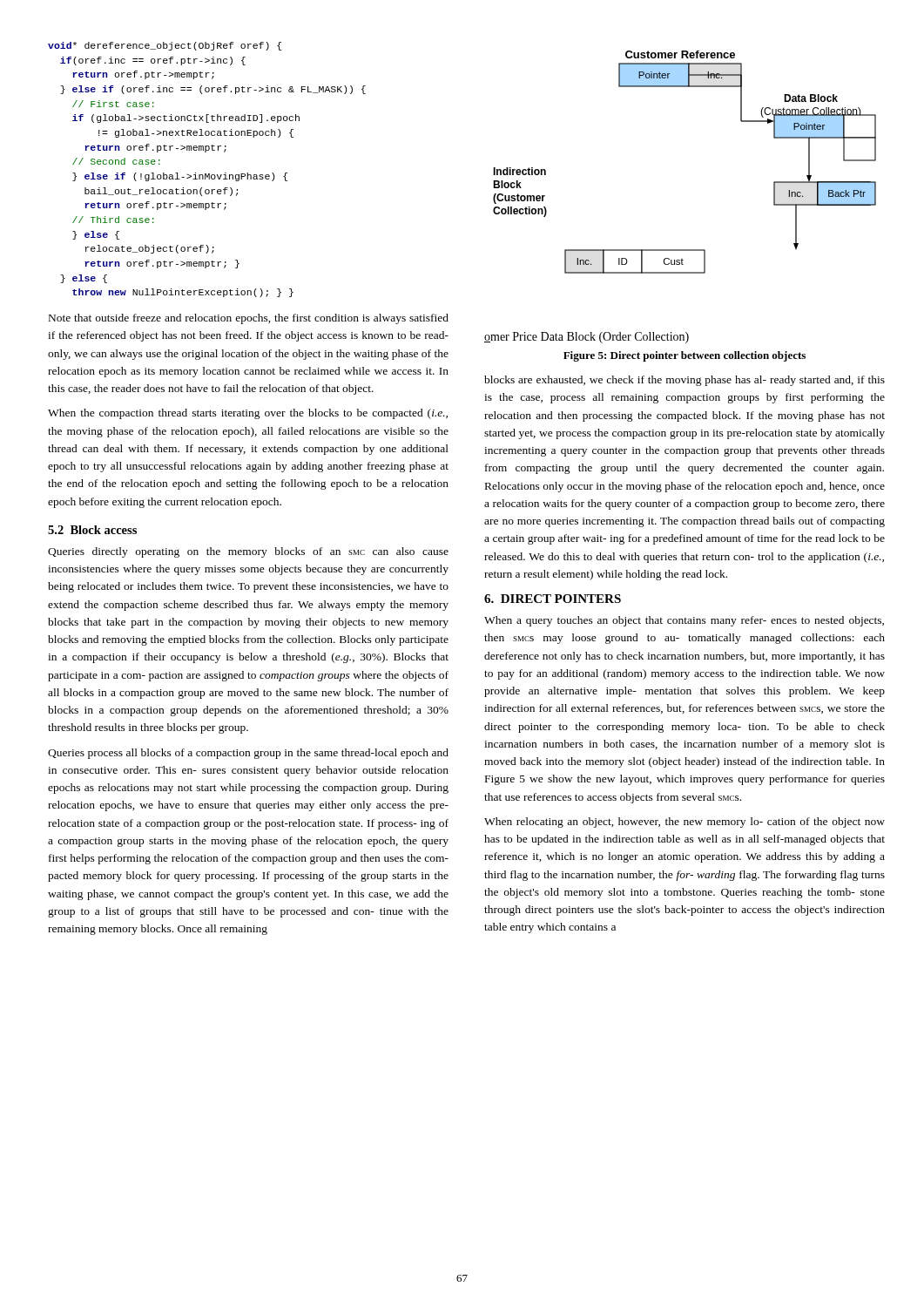The height and width of the screenshot is (1307, 924).
Task: Locate the text block that says "When a query"
Action: point(684,708)
